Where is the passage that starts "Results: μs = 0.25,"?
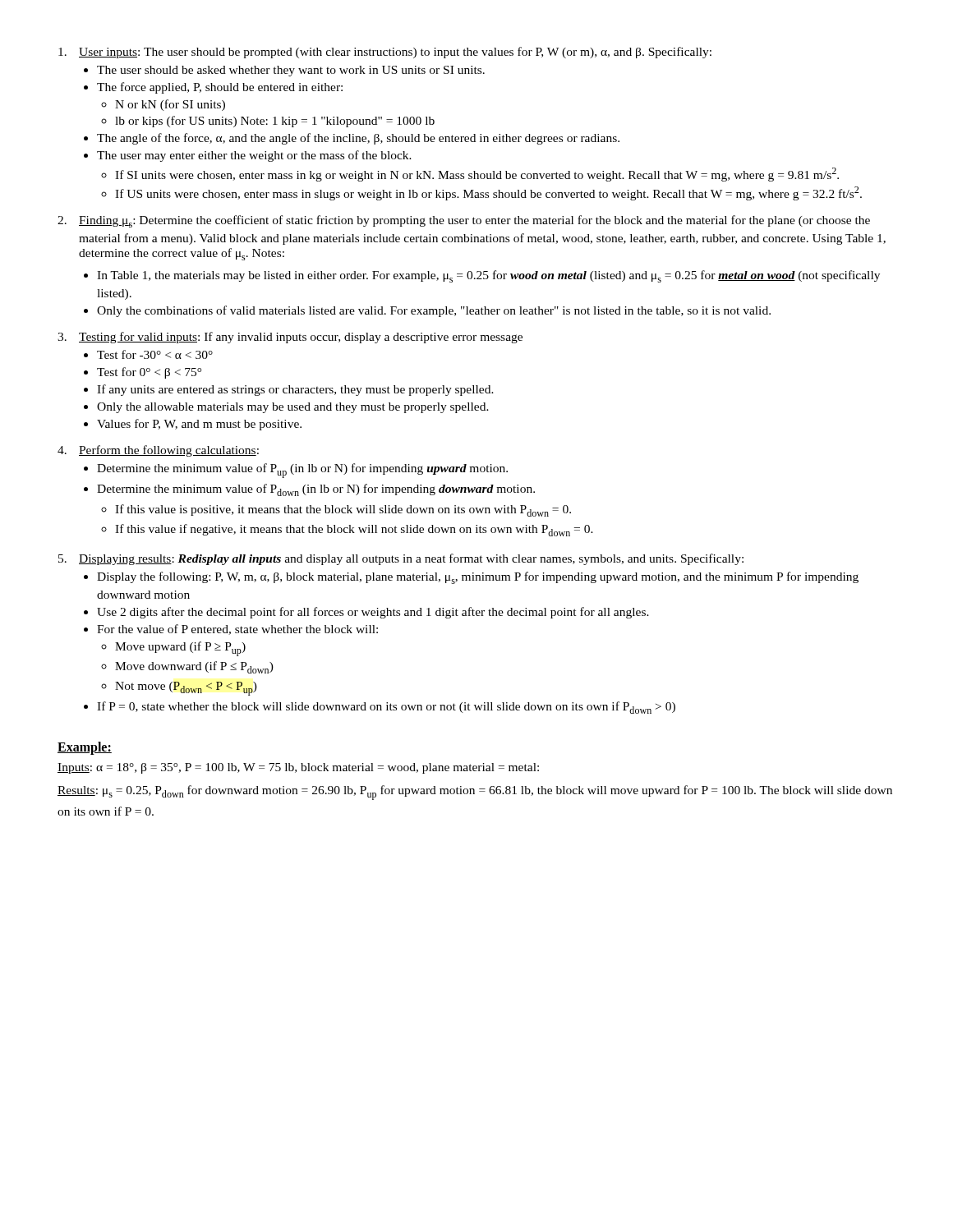The width and height of the screenshot is (953, 1232). coord(475,800)
